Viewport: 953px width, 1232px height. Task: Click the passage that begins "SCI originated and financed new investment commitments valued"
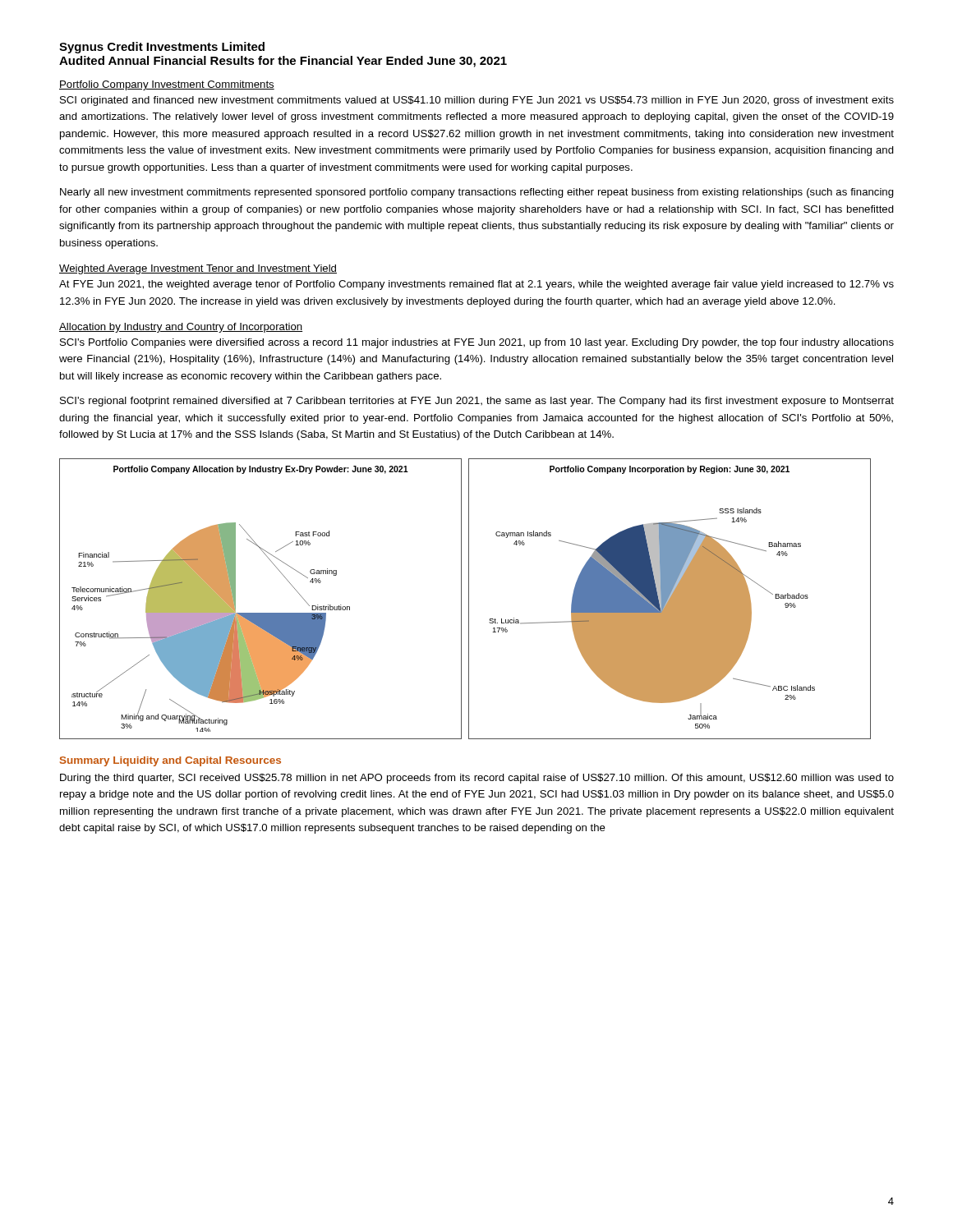point(476,133)
